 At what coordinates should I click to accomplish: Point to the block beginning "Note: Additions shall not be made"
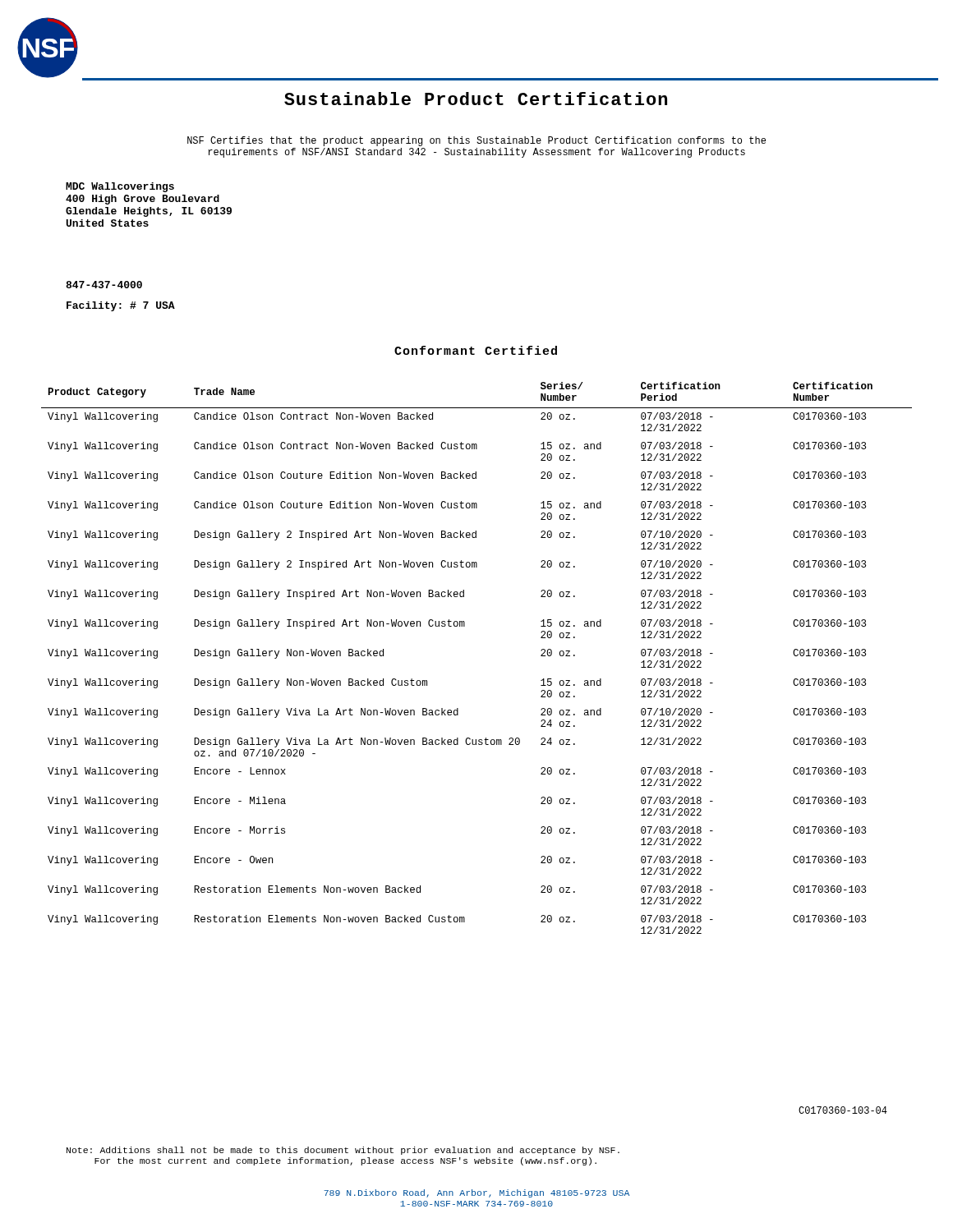tap(344, 1156)
